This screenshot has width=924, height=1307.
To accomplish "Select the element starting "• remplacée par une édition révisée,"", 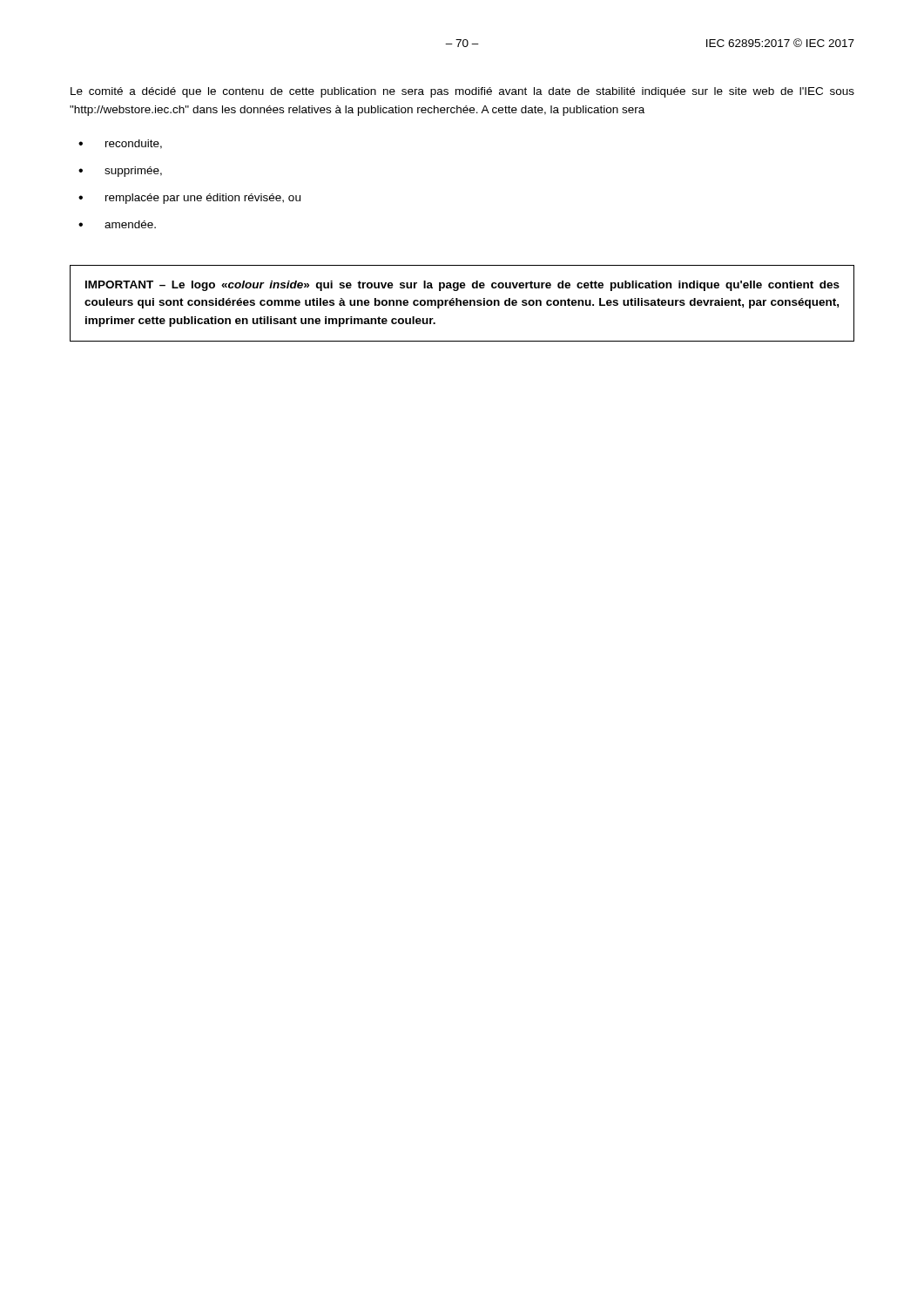I will [x=189, y=199].
